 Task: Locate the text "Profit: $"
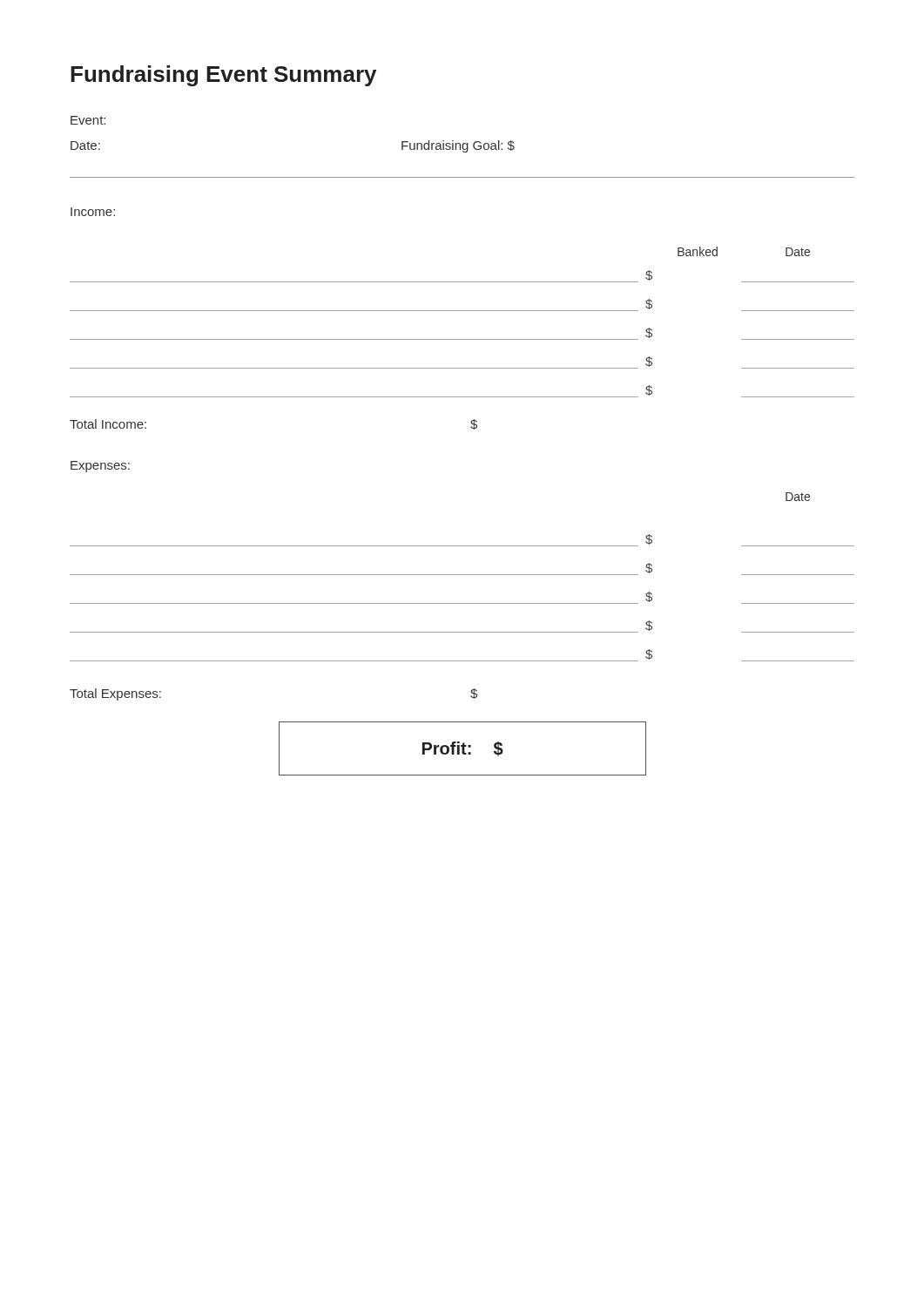[462, 748]
